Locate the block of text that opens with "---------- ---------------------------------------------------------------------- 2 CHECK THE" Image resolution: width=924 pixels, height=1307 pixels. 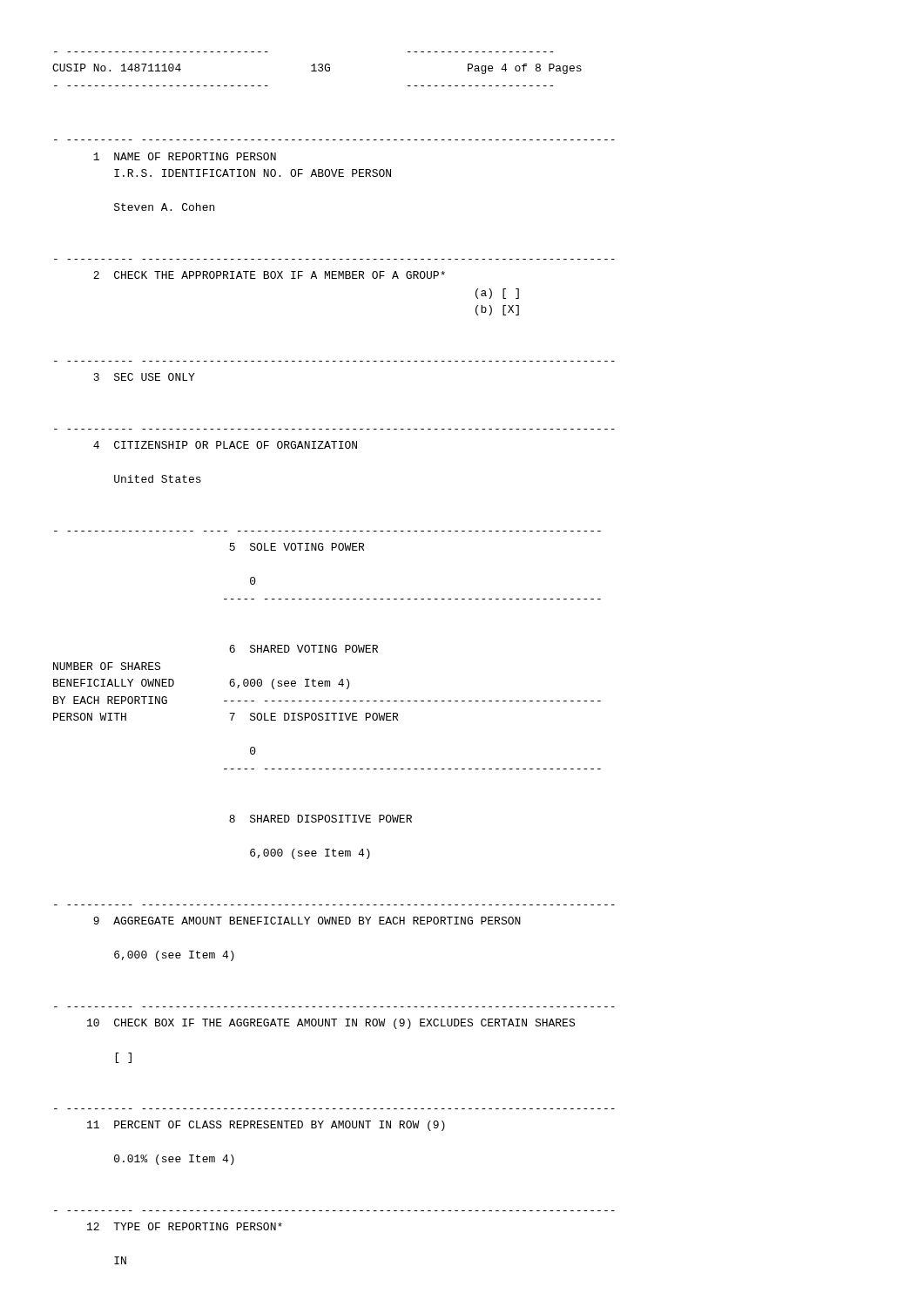pyautogui.click(x=269, y=275)
